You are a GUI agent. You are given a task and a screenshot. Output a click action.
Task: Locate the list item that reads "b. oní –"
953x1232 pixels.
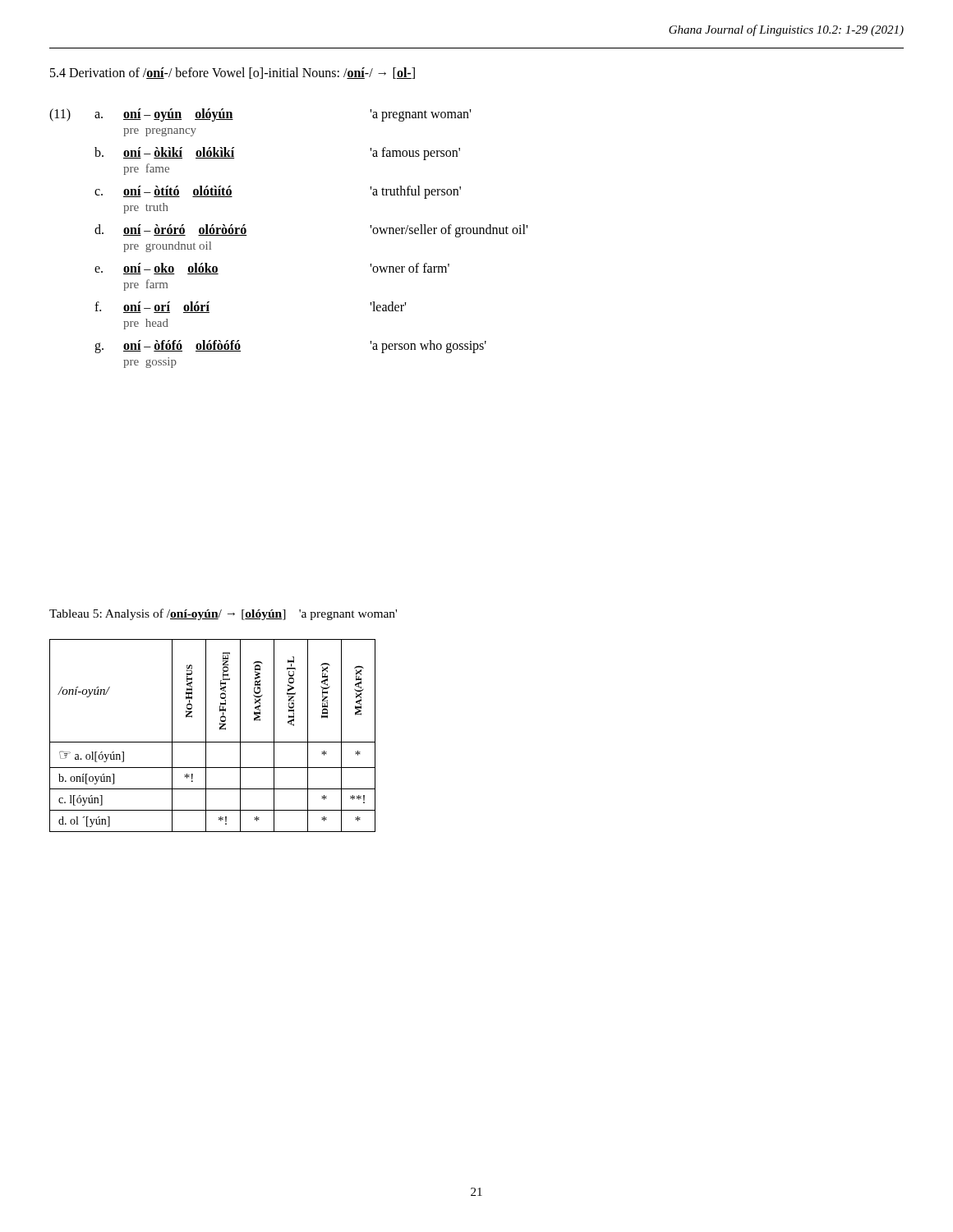[169, 153]
